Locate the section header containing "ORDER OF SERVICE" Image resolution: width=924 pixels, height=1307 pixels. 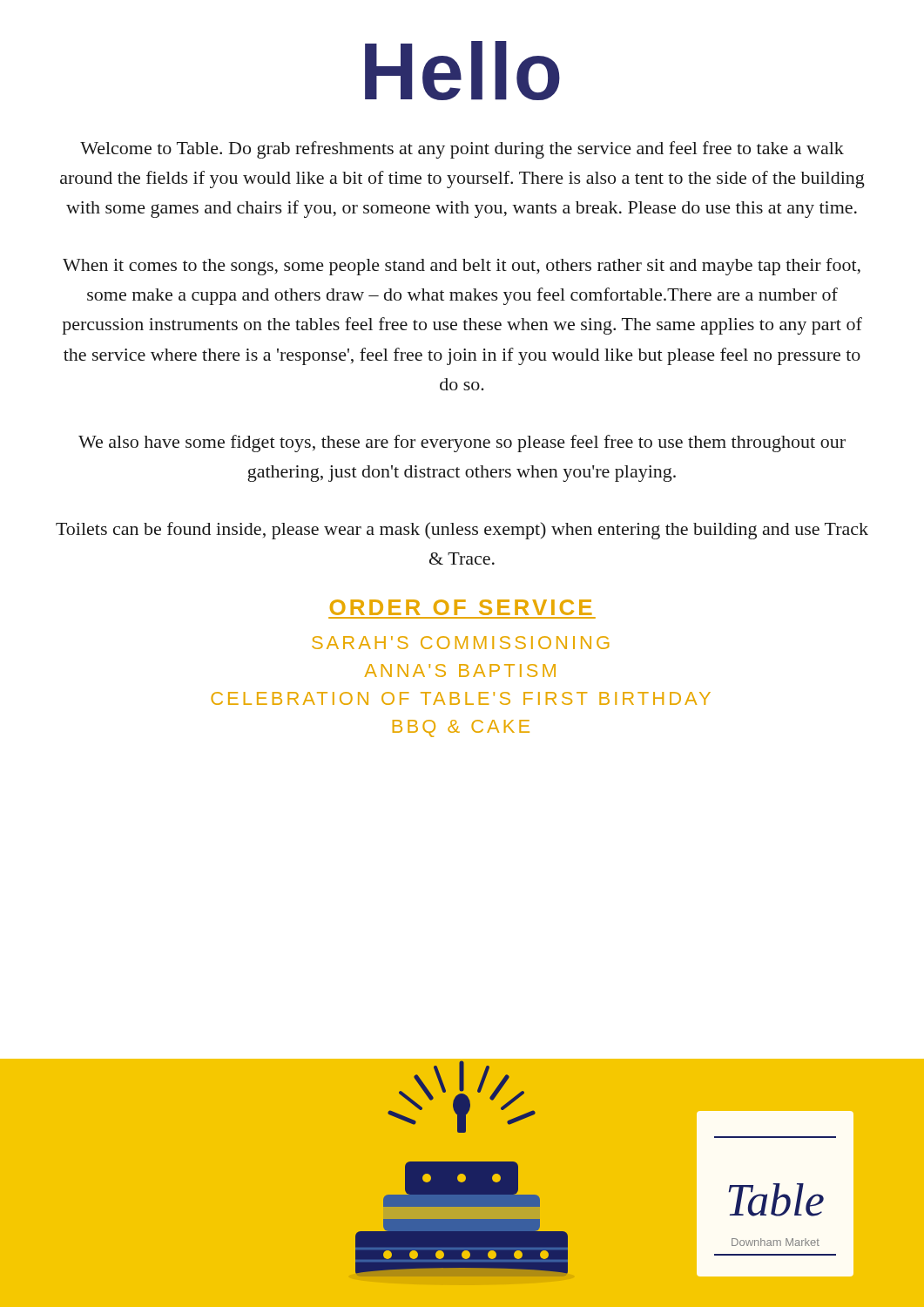point(462,607)
